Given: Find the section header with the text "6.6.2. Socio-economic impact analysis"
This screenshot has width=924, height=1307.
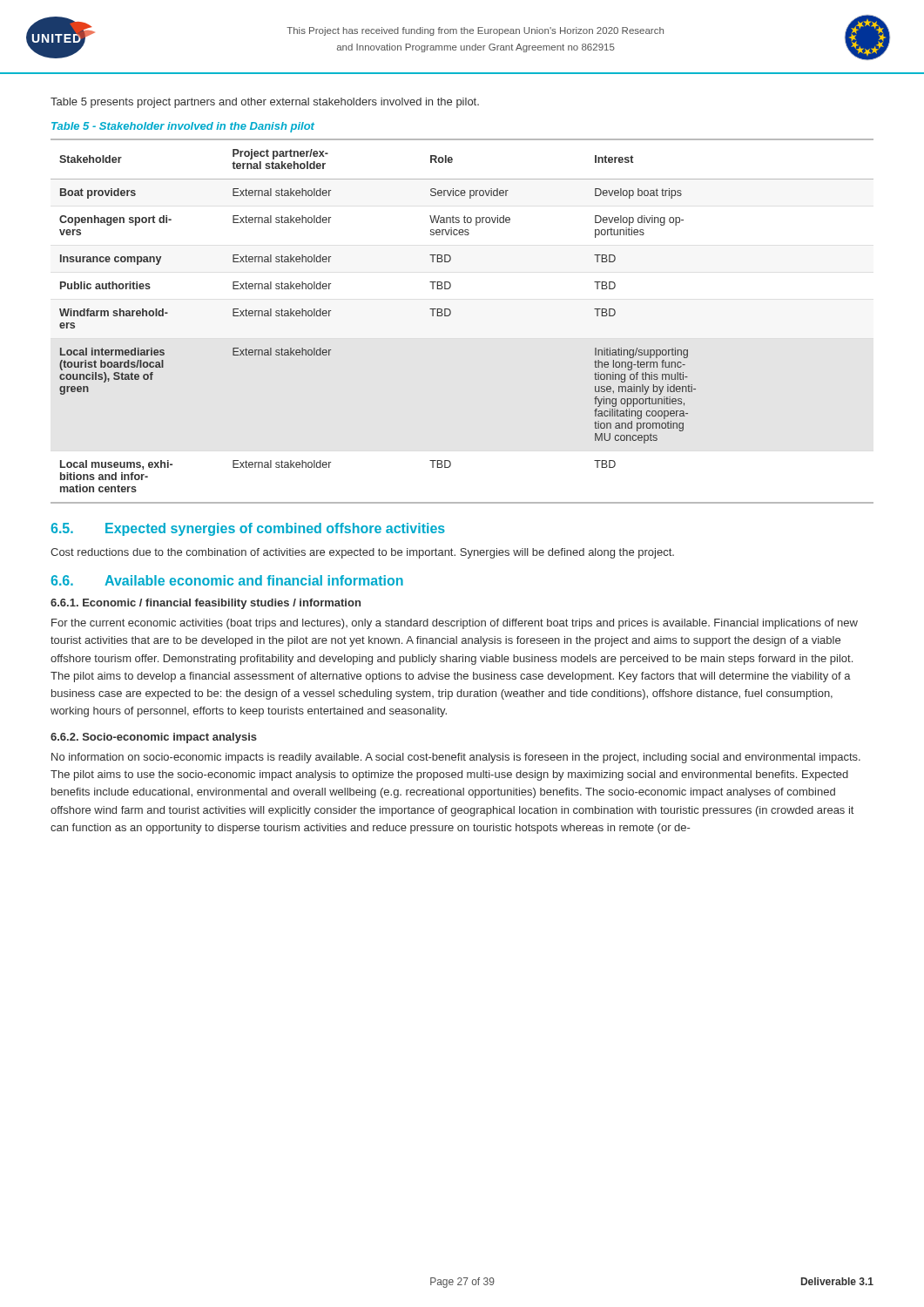Looking at the screenshot, I should [x=154, y=737].
